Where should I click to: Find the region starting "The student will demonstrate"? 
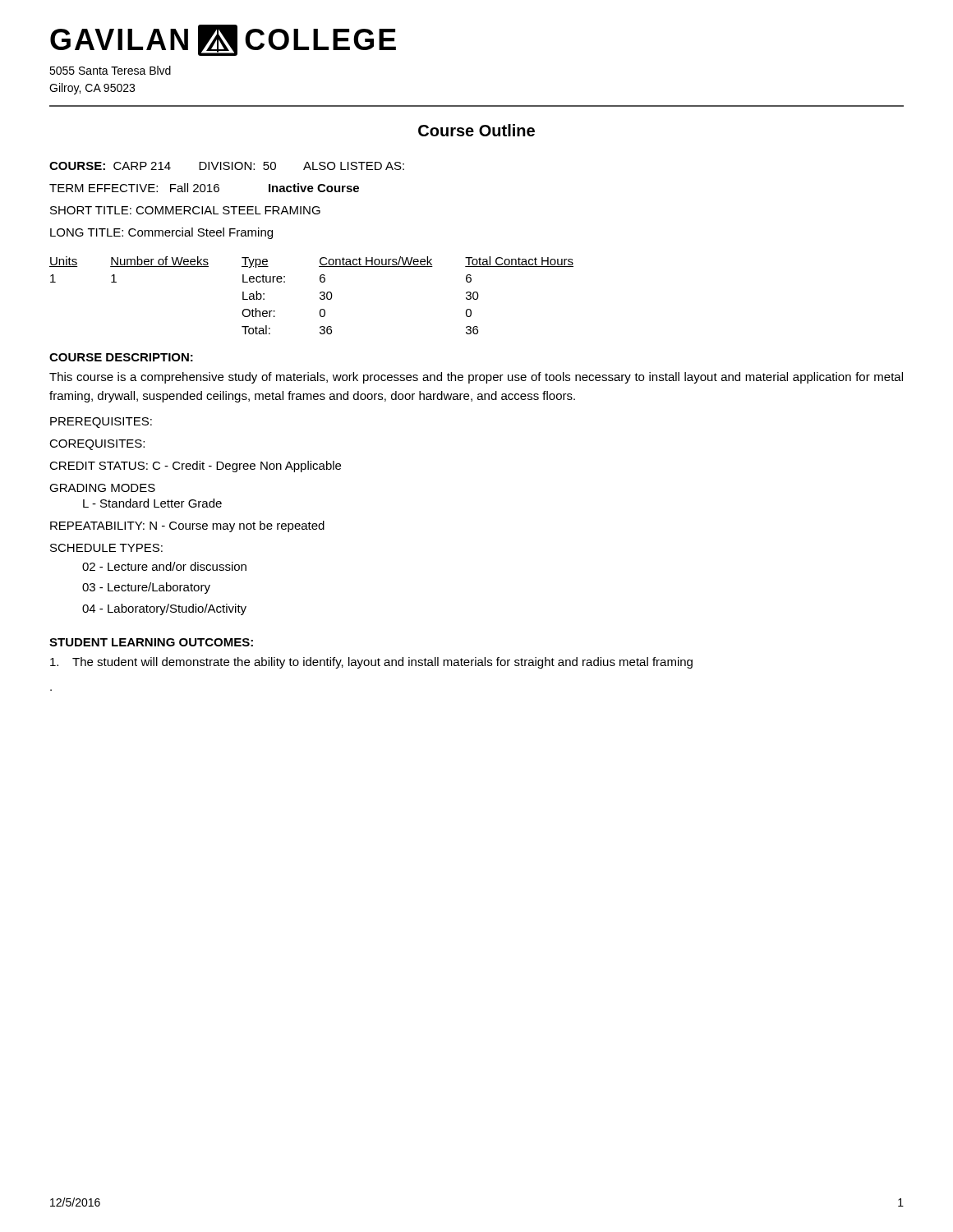click(x=473, y=662)
